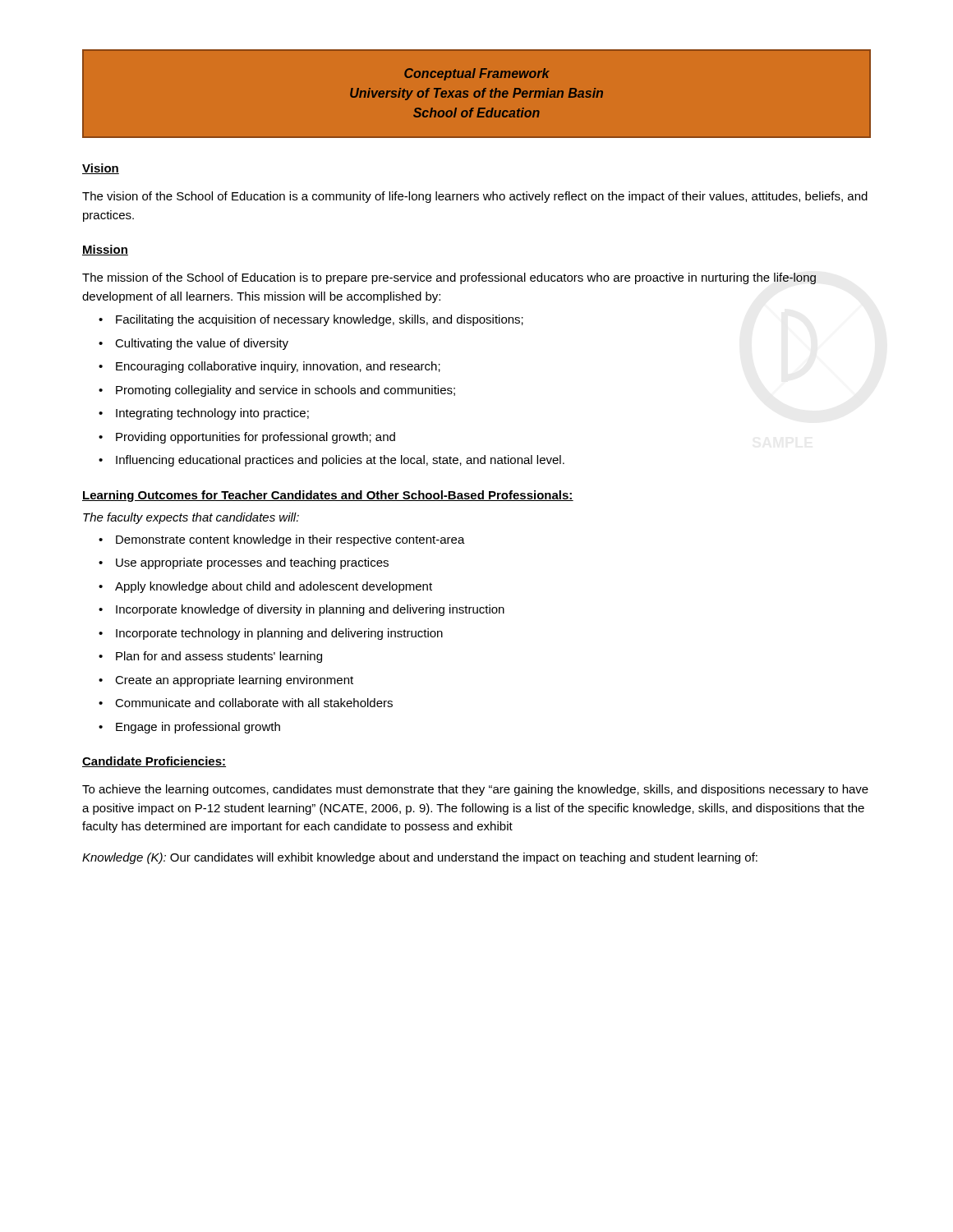
Task: Find the text block that says "The faculty expects that"
Action: pyautogui.click(x=191, y=518)
